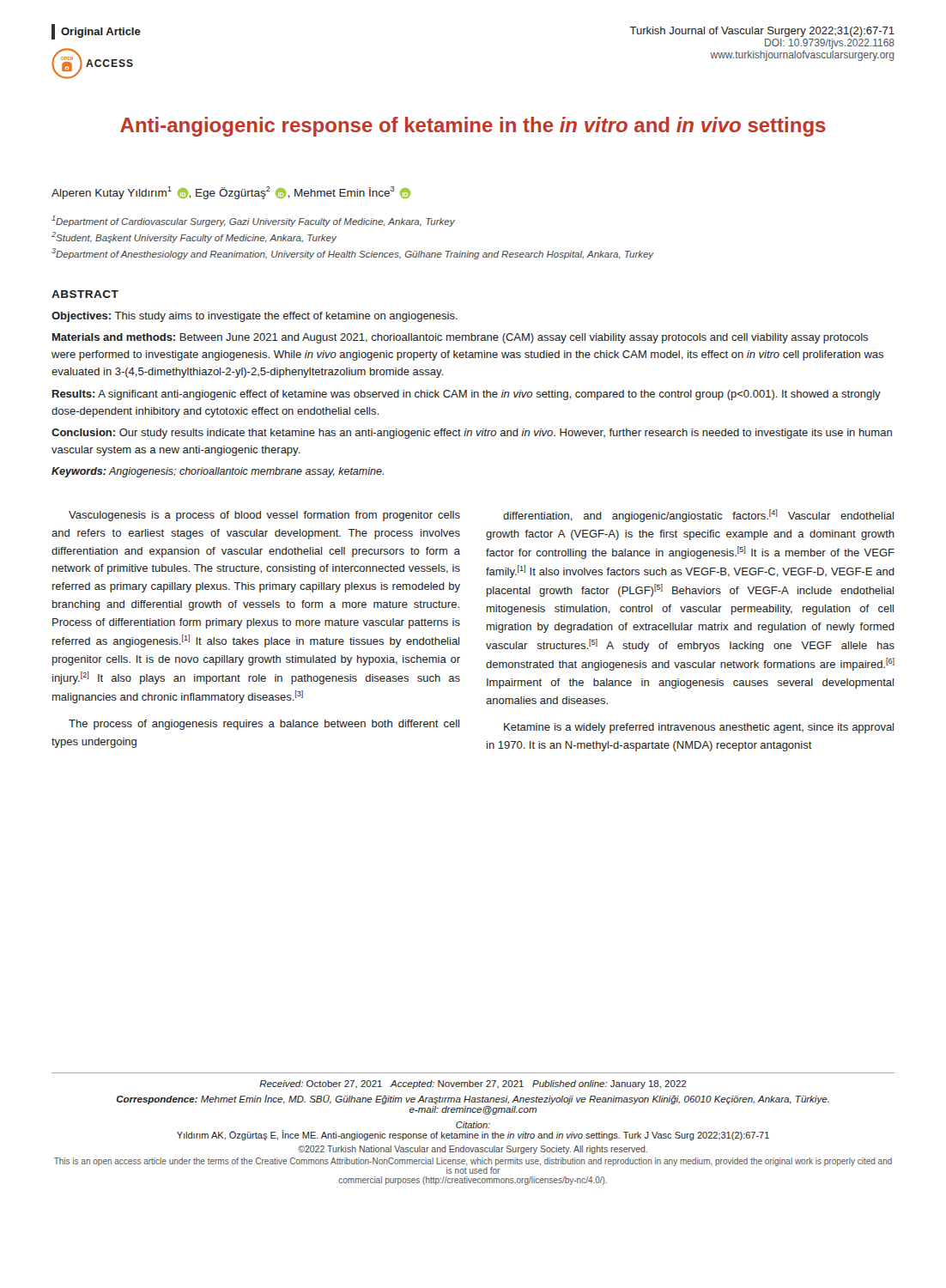Point to the block beginning "1Department of Cardiovascular Surgery, Gazi University Faculty of"
The width and height of the screenshot is (946, 1288).
point(253,221)
